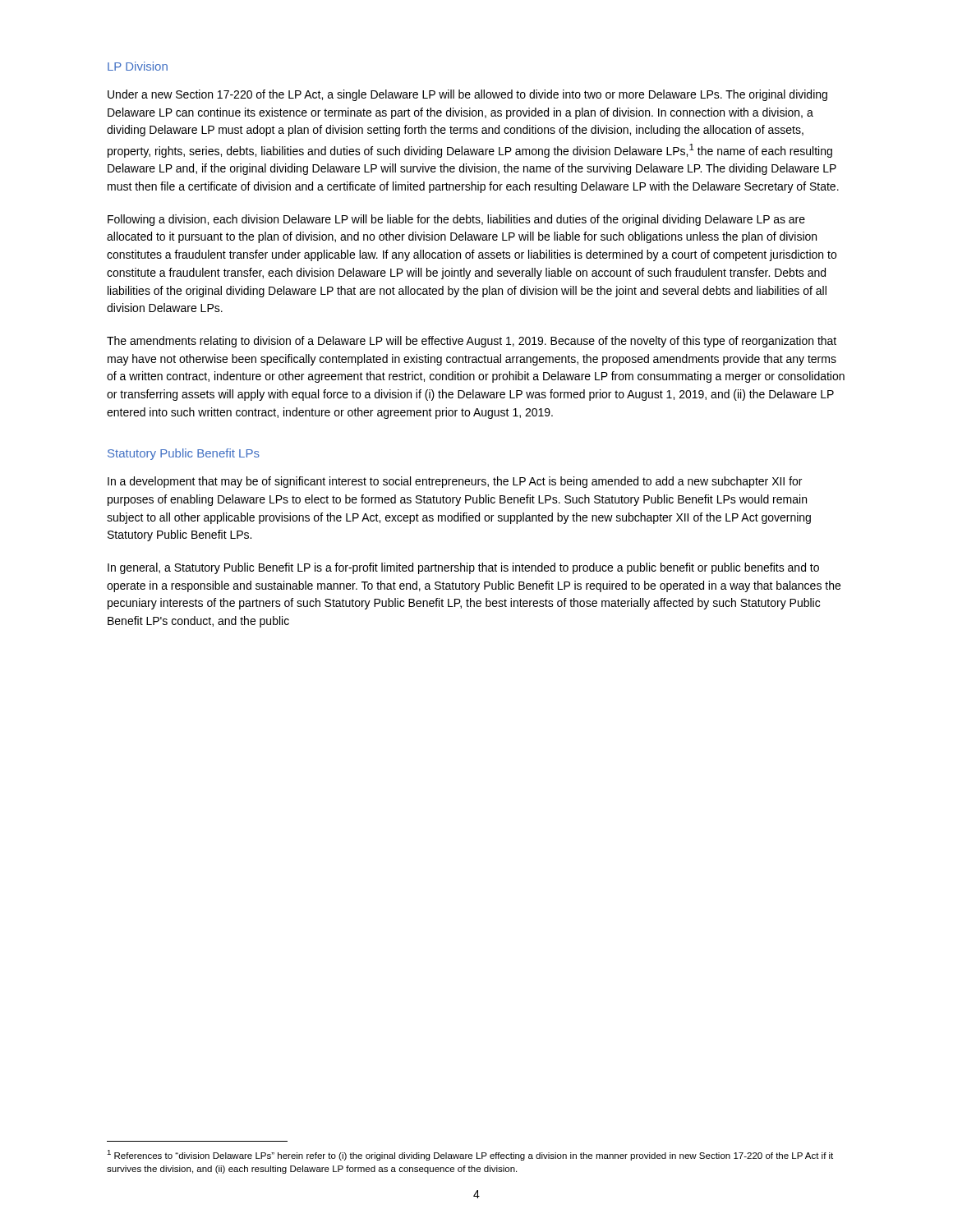The image size is (953, 1232).
Task: Navigate to the element starting "In a development that may be"
Action: click(459, 508)
